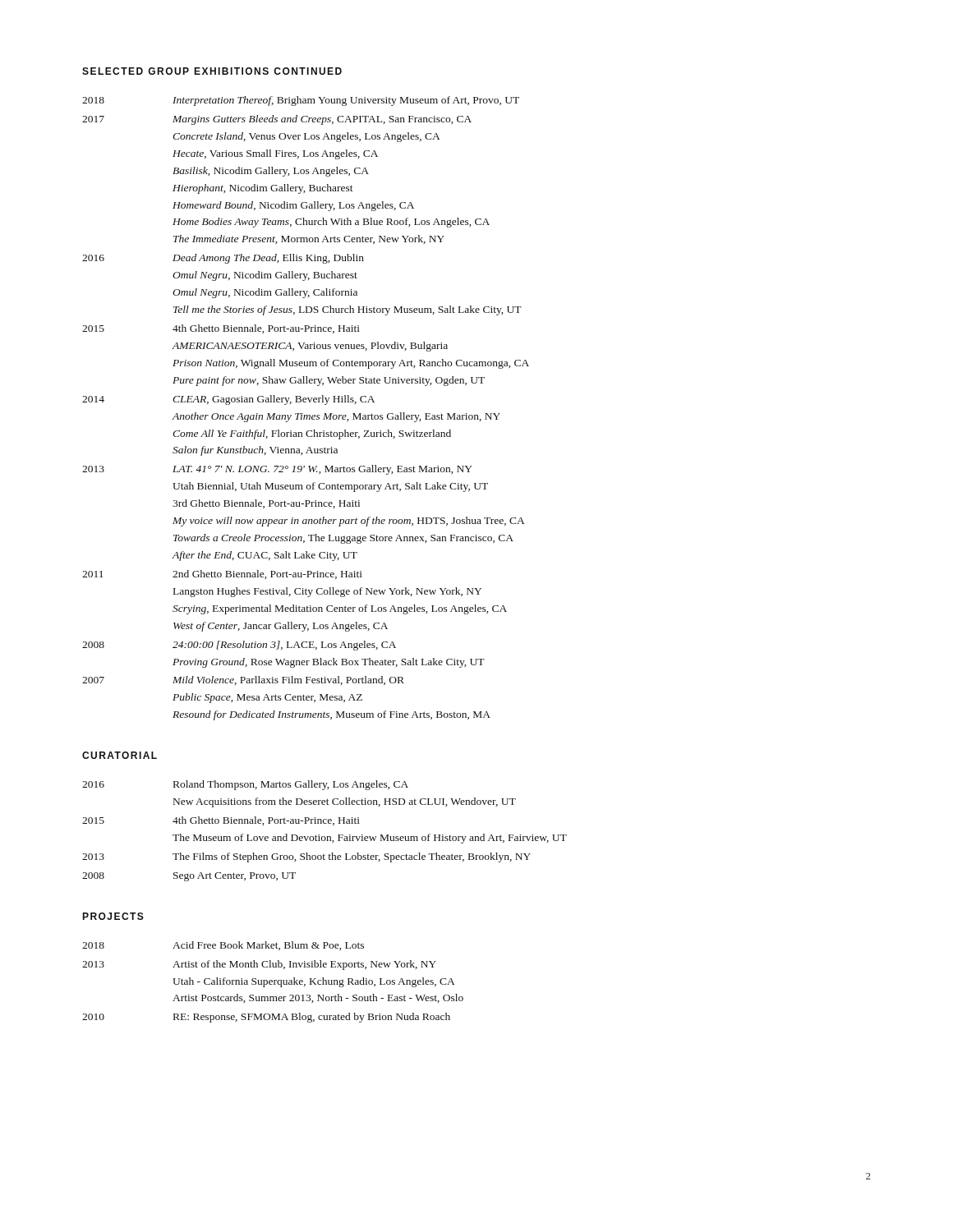This screenshot has width=953, height=1232.
Task: Click on the section header that says "SELECTED GROUP EXHIBITIONS CONTINUED"
Action: click(x=213, y=71)
